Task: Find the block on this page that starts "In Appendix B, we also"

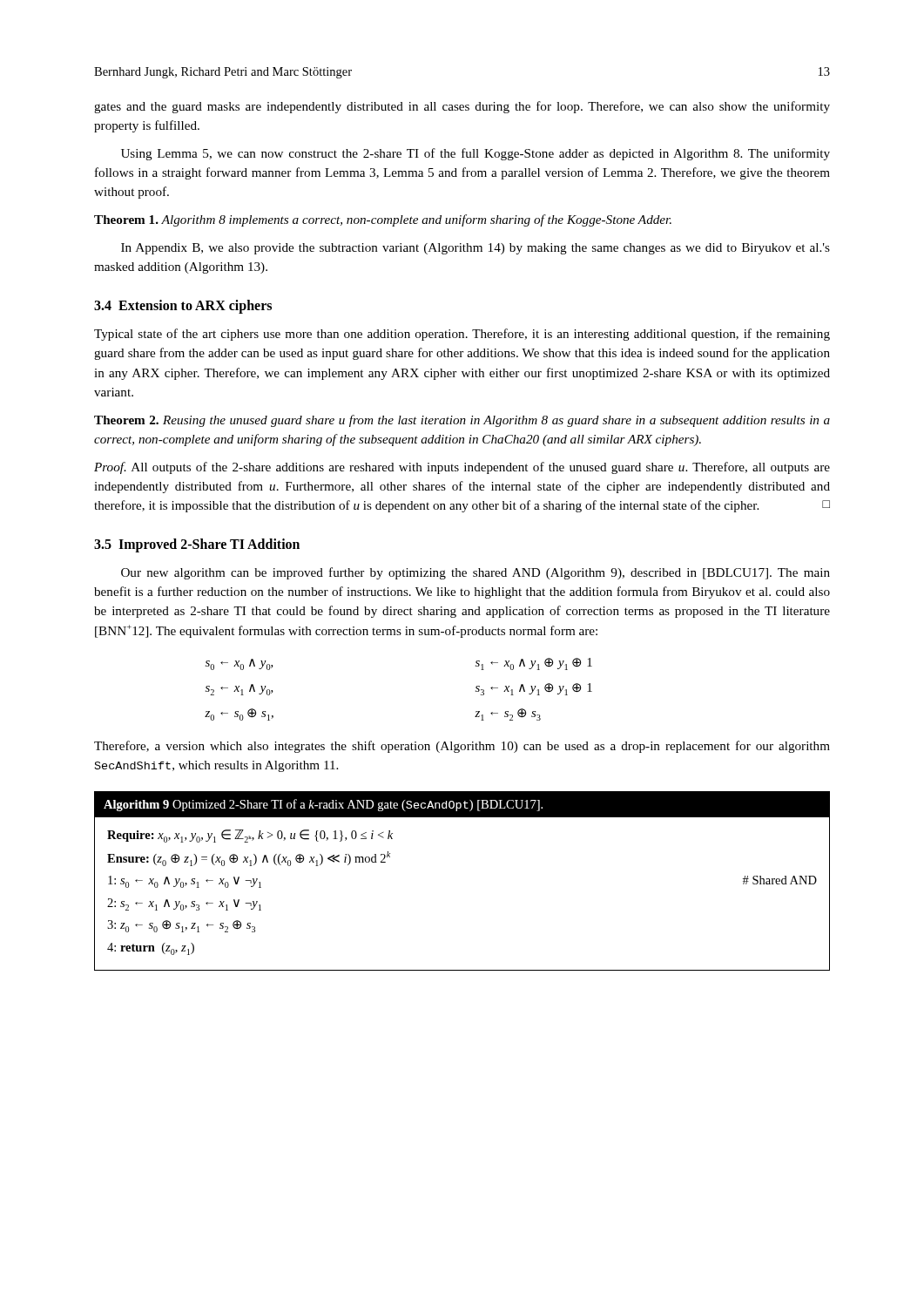Action: pos(462,257)
